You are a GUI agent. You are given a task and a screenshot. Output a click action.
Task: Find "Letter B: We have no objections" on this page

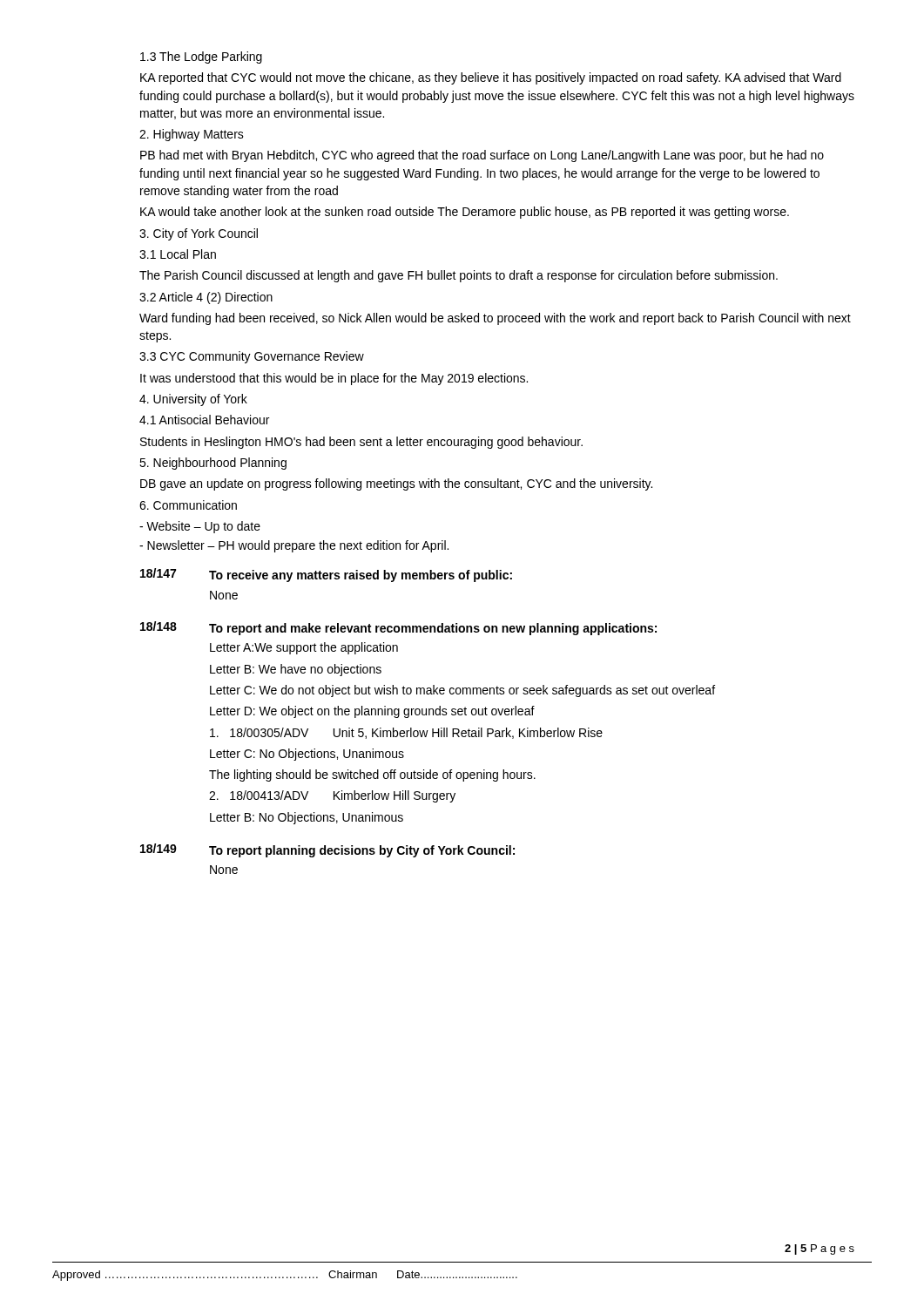tap(295, 669)
